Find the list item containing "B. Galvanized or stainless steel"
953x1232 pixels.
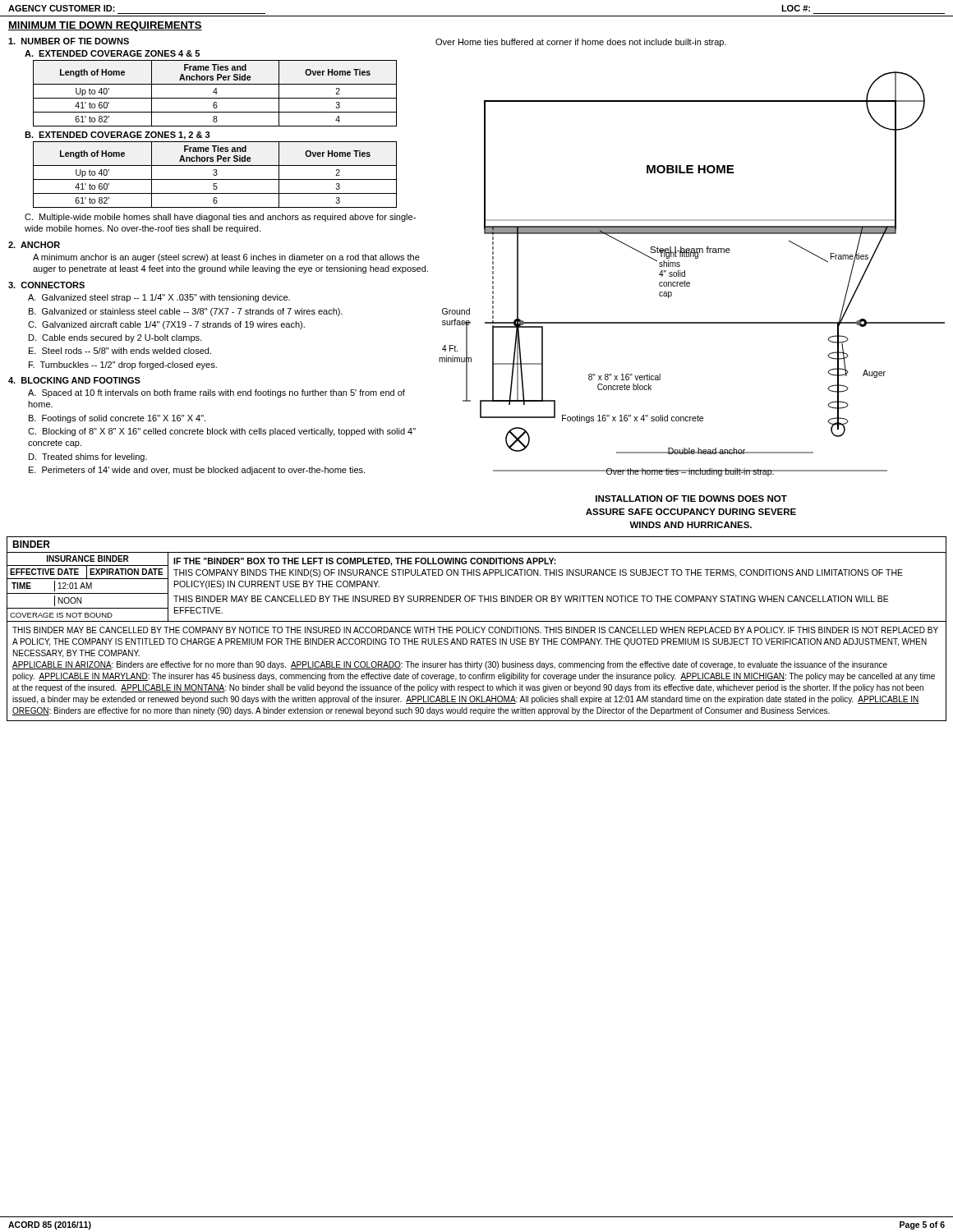186,311
